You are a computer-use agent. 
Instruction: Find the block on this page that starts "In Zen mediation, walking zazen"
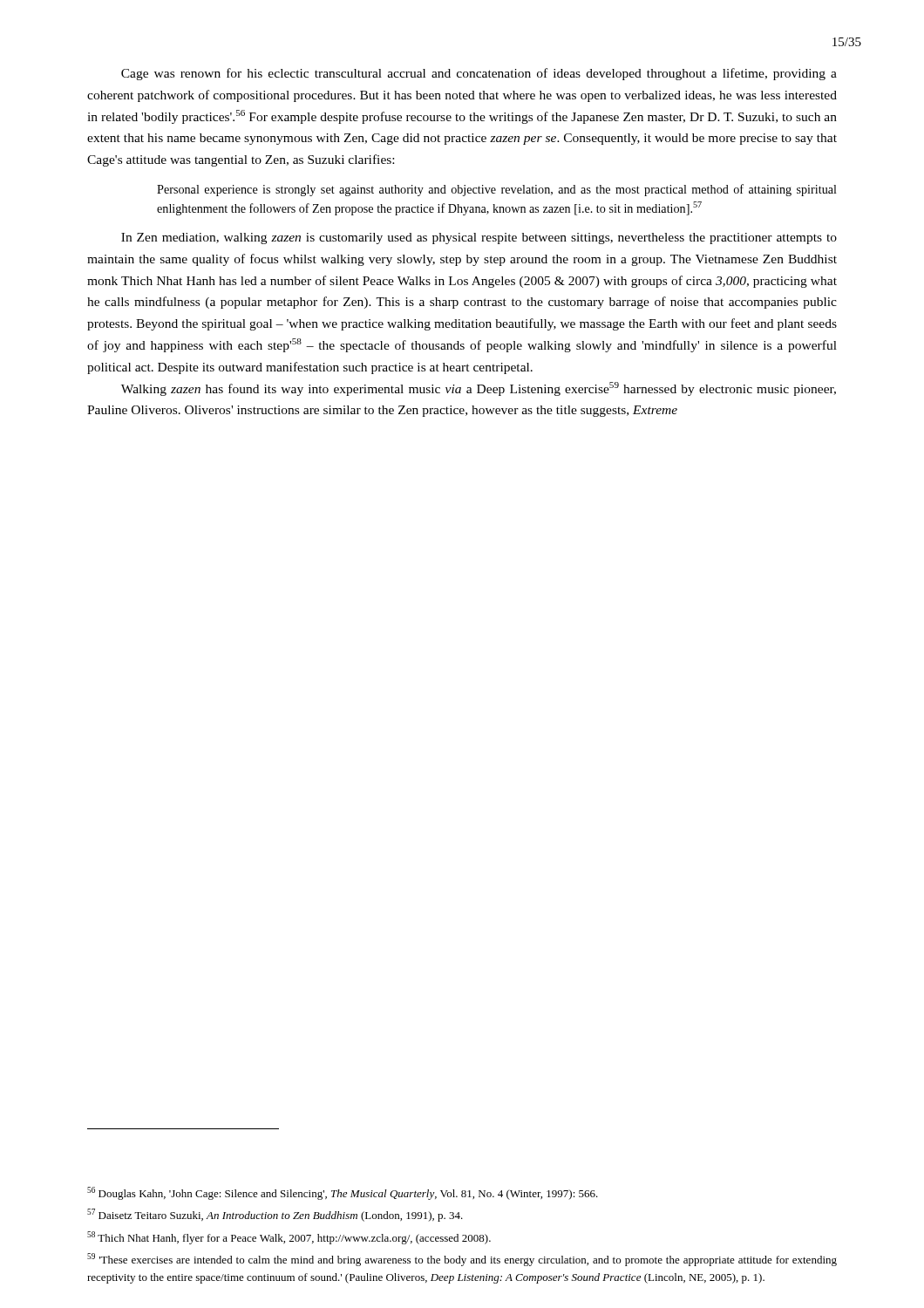(462, 302)
